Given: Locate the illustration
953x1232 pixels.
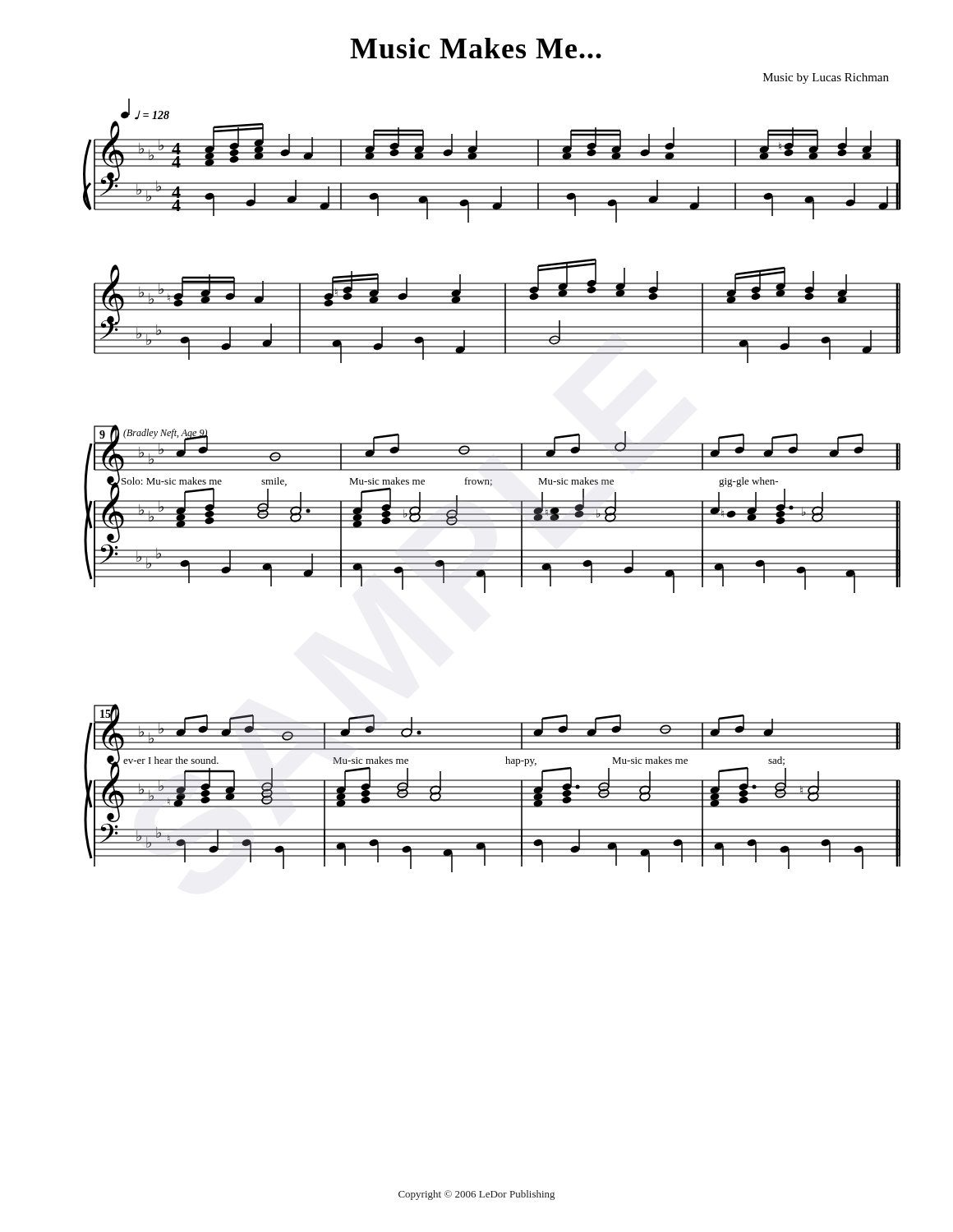Looking at the screenshot, I should (x=476, y=571).
